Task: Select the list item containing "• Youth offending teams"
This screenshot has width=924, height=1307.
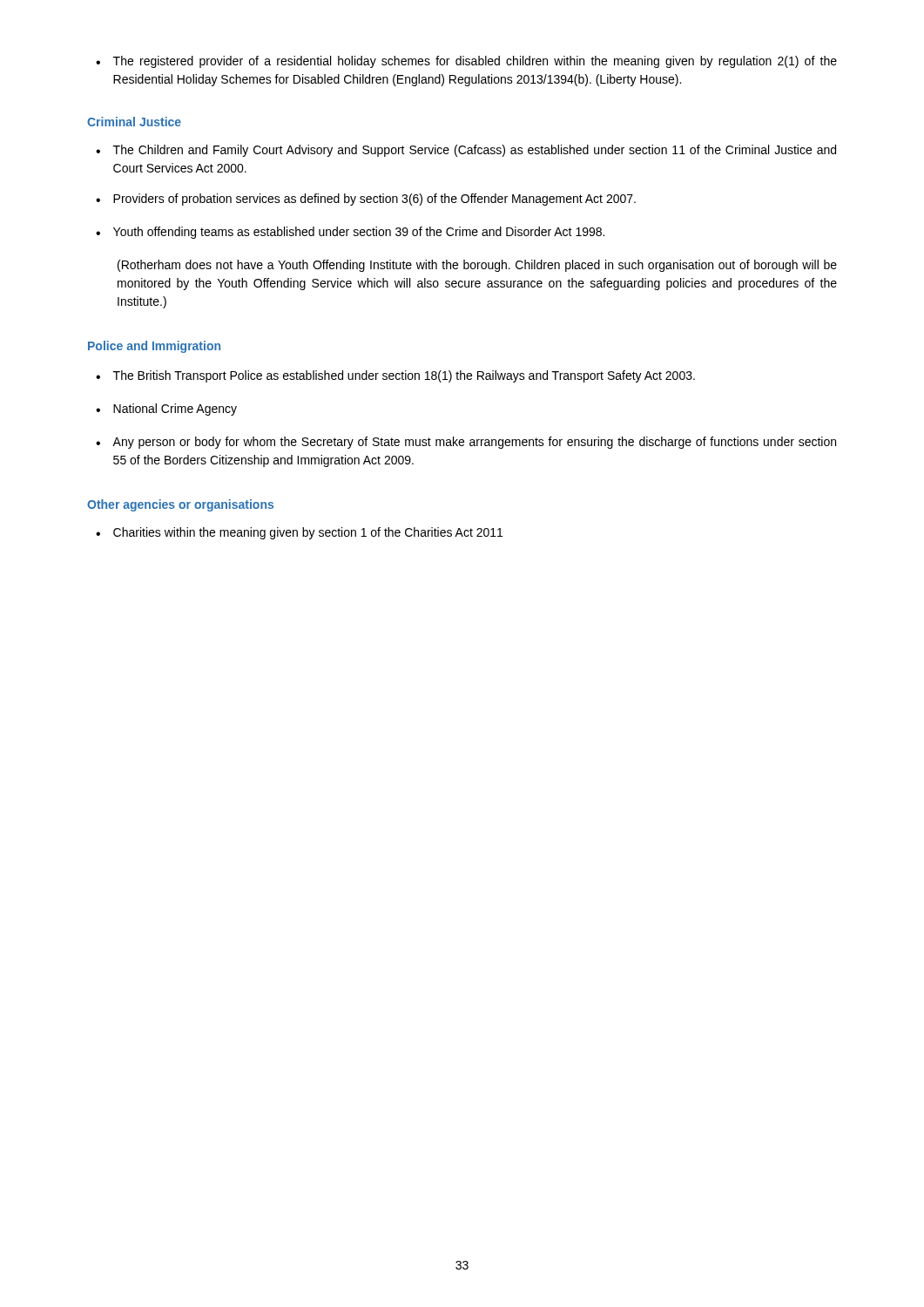Action: coord(351,234)
